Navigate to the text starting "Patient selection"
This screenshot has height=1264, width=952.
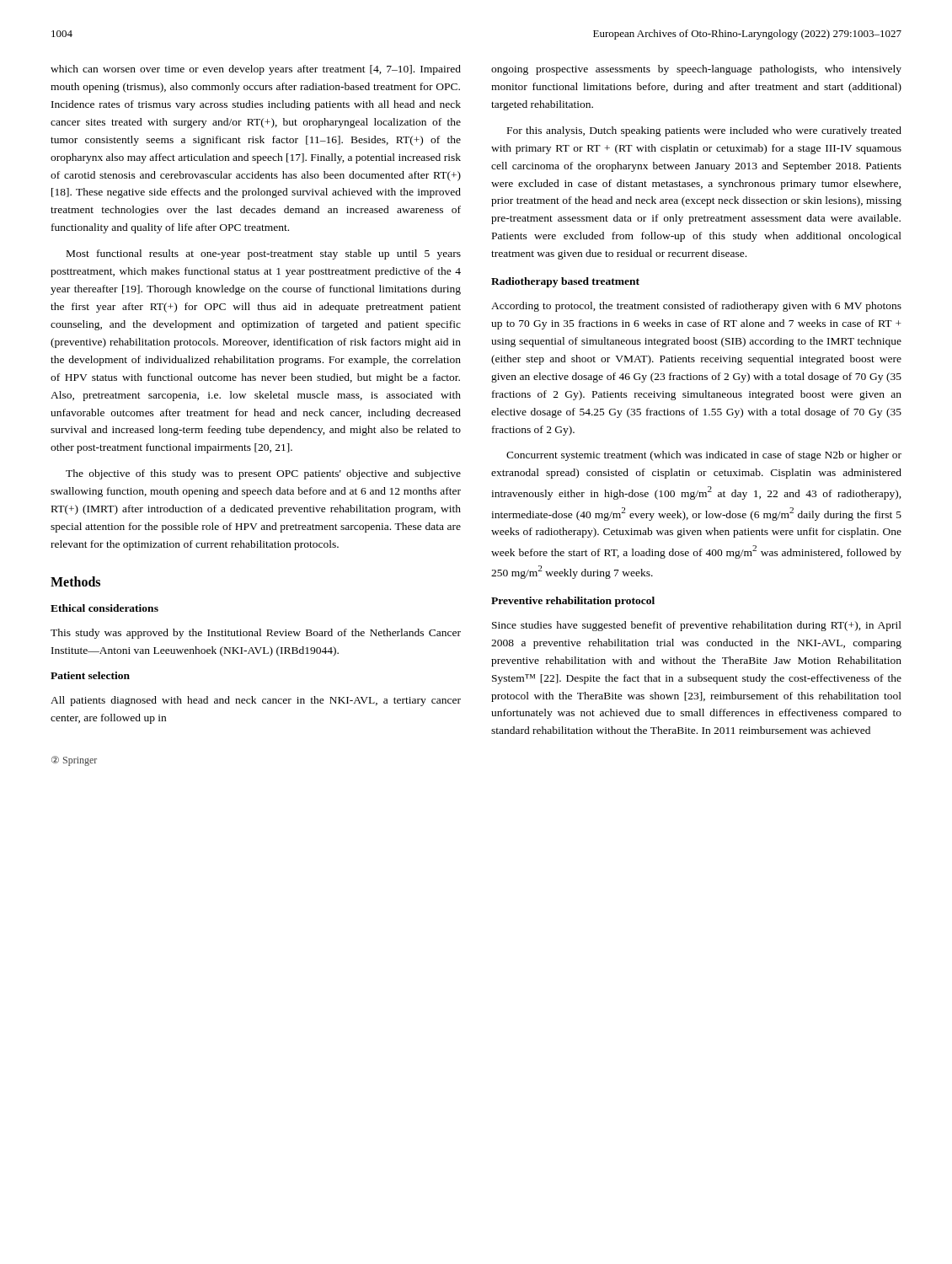point(90,675)
